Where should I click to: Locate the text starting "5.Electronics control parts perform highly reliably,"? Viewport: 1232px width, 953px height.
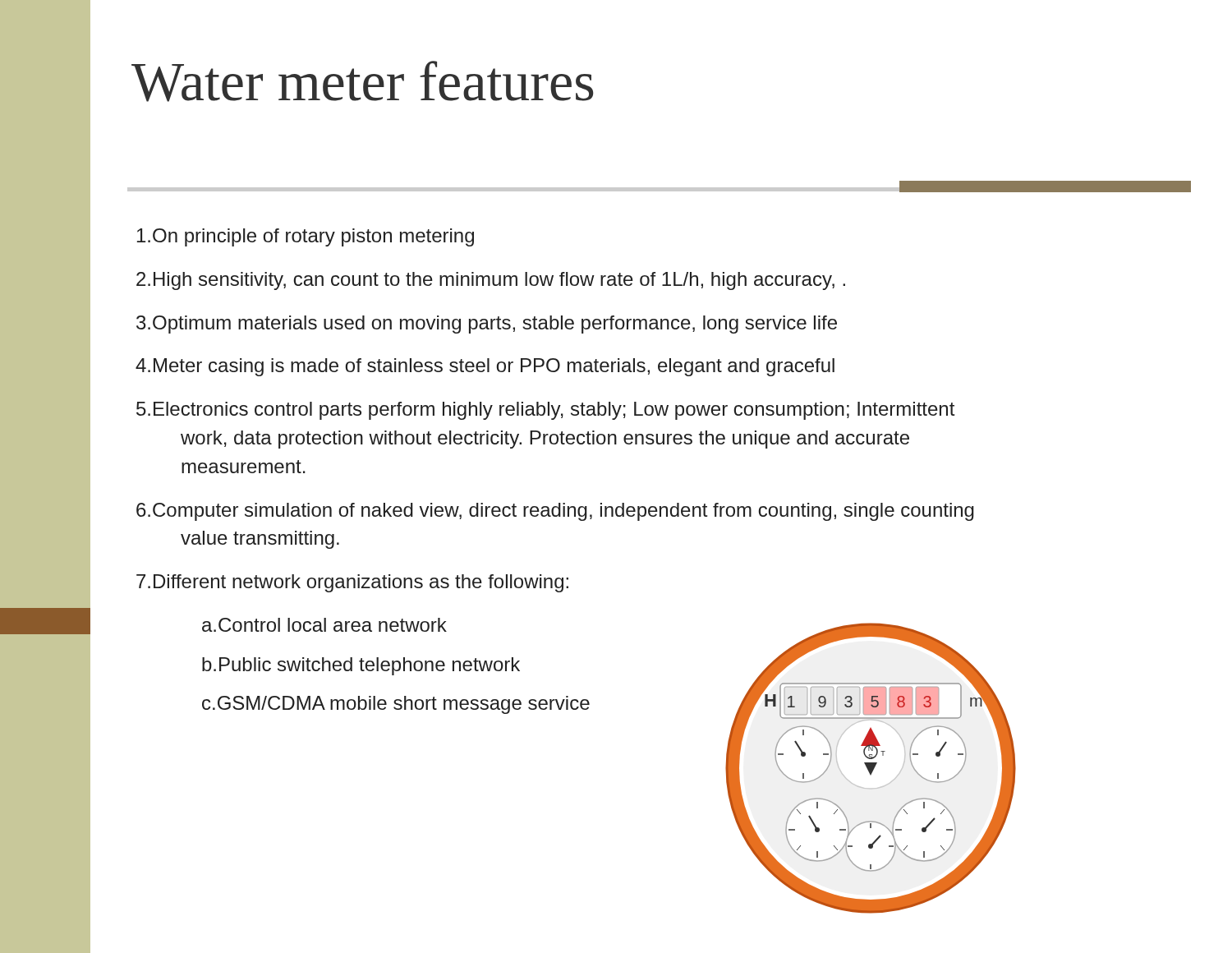[545, 439]
